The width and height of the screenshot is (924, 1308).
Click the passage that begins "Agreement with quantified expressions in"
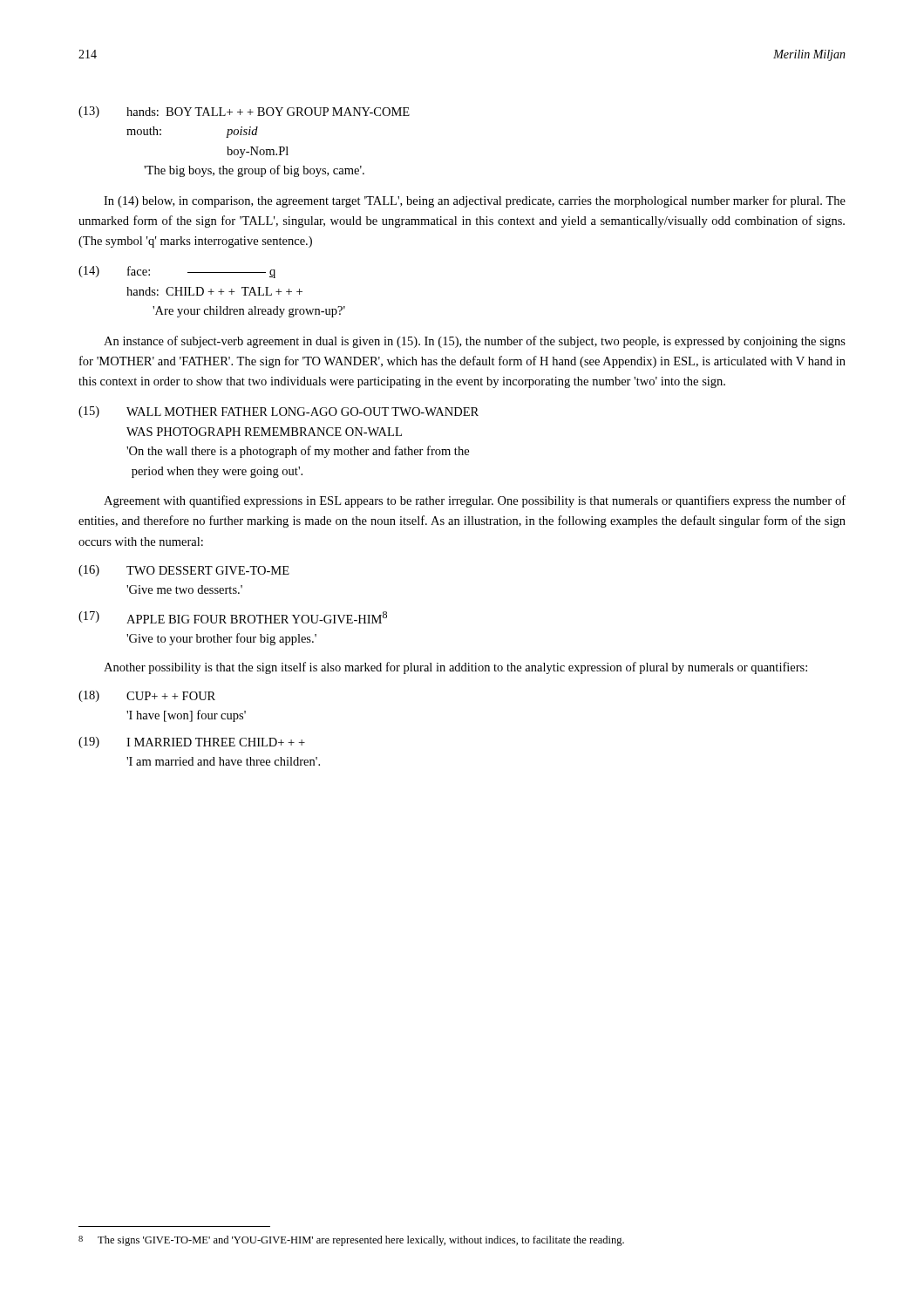point(462,521)
